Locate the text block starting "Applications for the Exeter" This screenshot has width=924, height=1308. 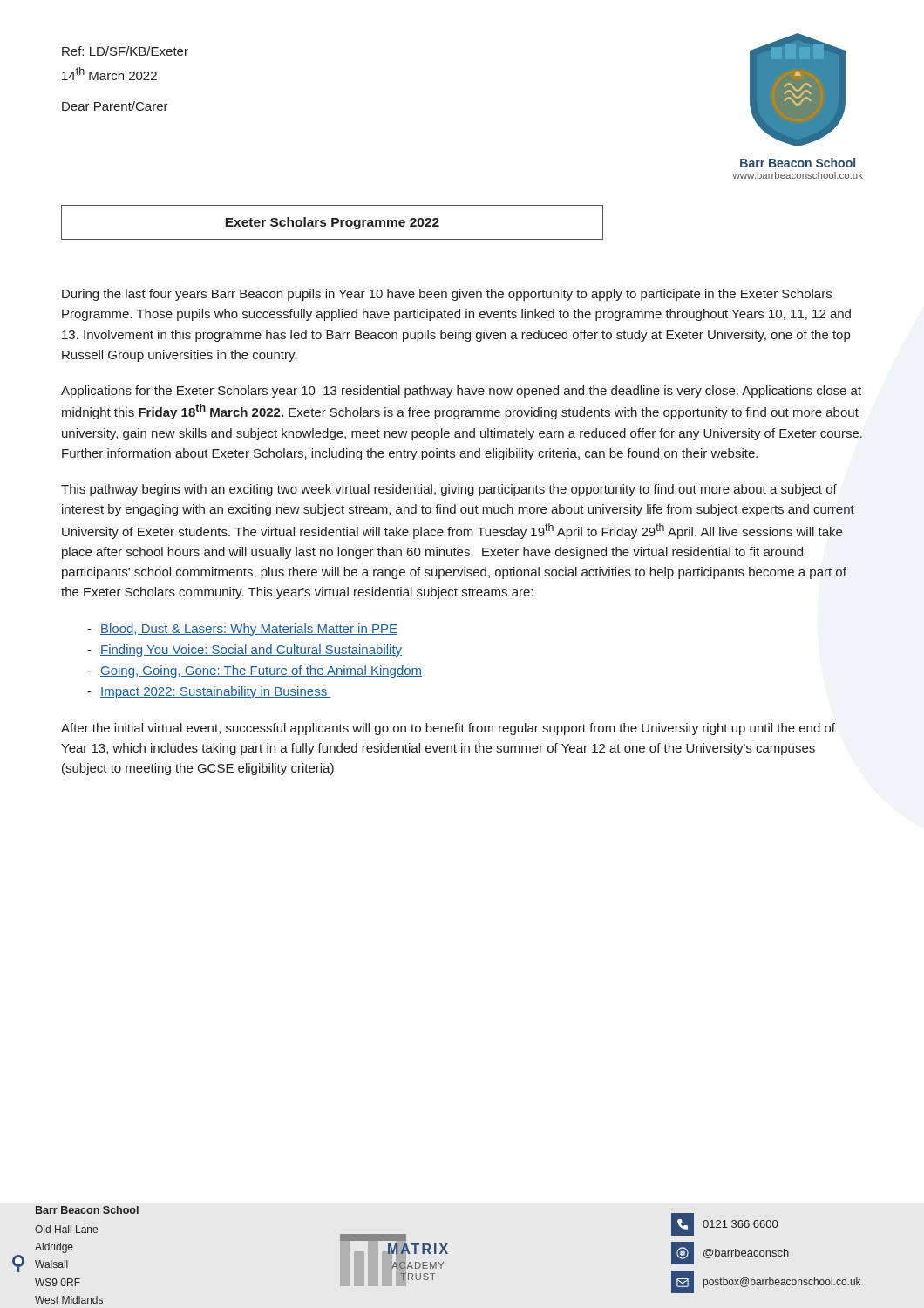(462, 422)
